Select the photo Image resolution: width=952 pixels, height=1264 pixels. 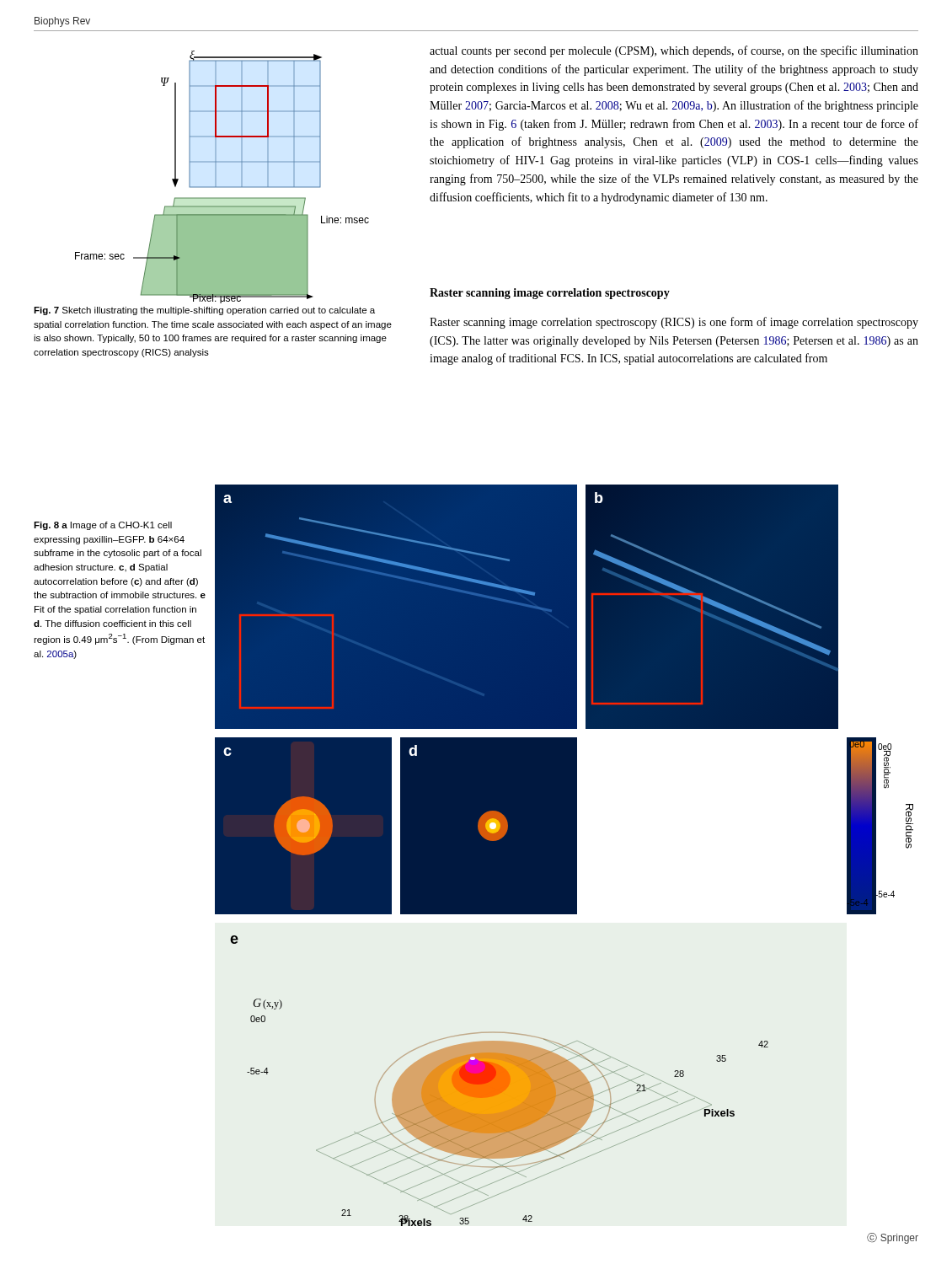569,855
